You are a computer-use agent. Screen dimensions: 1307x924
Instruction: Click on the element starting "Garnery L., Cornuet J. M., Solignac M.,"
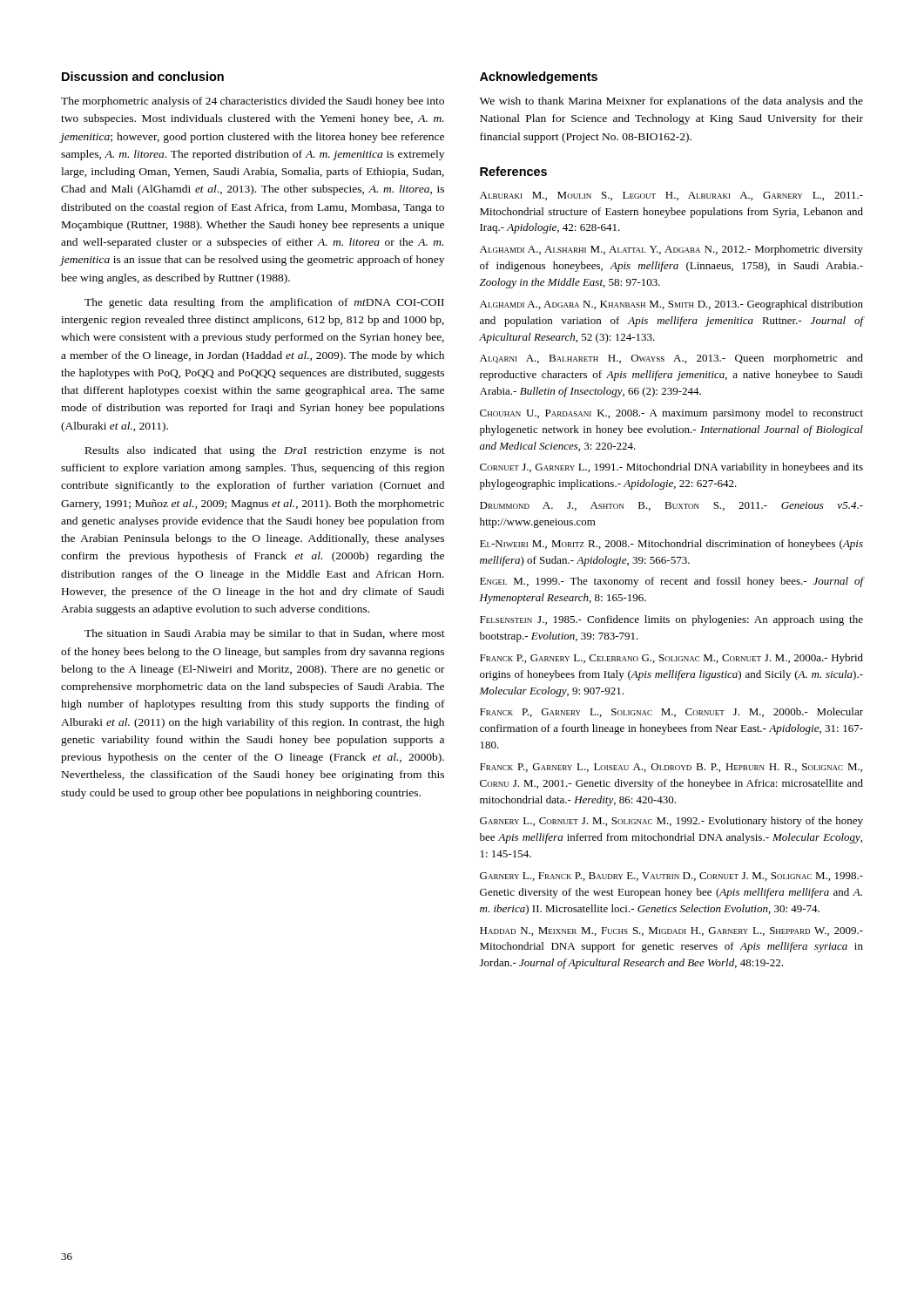point(671,837)
